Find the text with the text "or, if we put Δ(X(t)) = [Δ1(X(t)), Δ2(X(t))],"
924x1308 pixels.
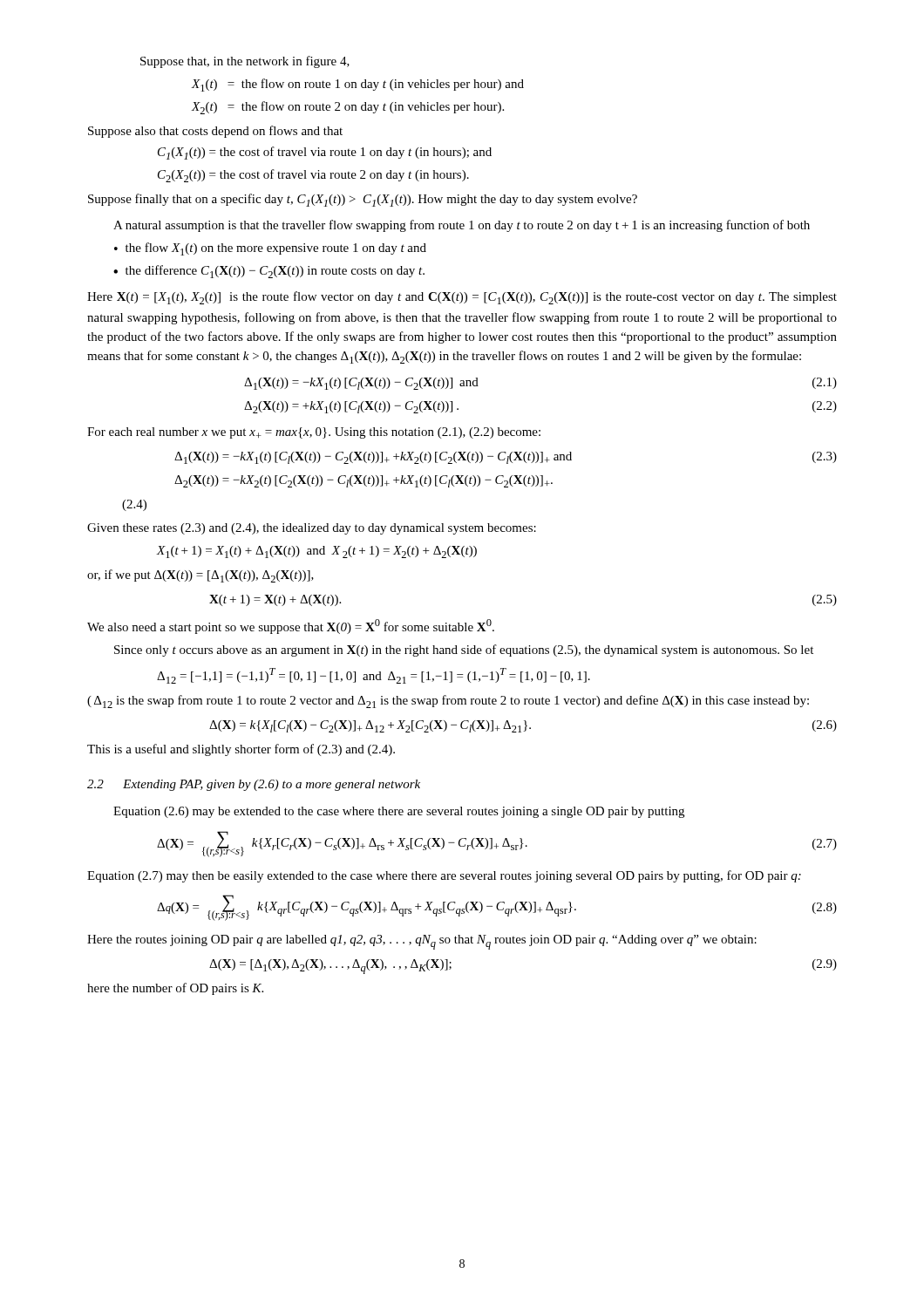coord(201,577)
